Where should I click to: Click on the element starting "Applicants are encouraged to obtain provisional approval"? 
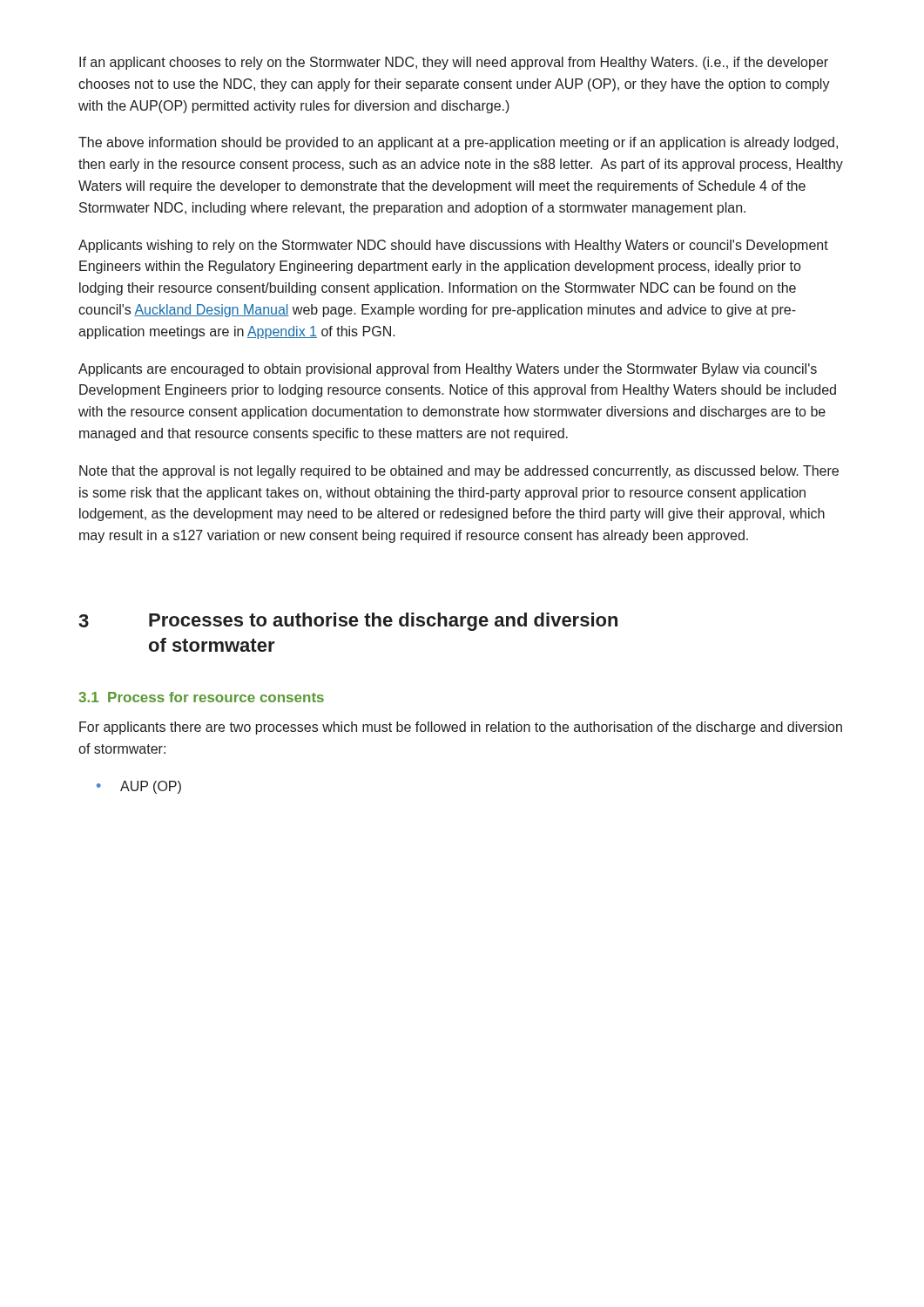click(458, 401)
